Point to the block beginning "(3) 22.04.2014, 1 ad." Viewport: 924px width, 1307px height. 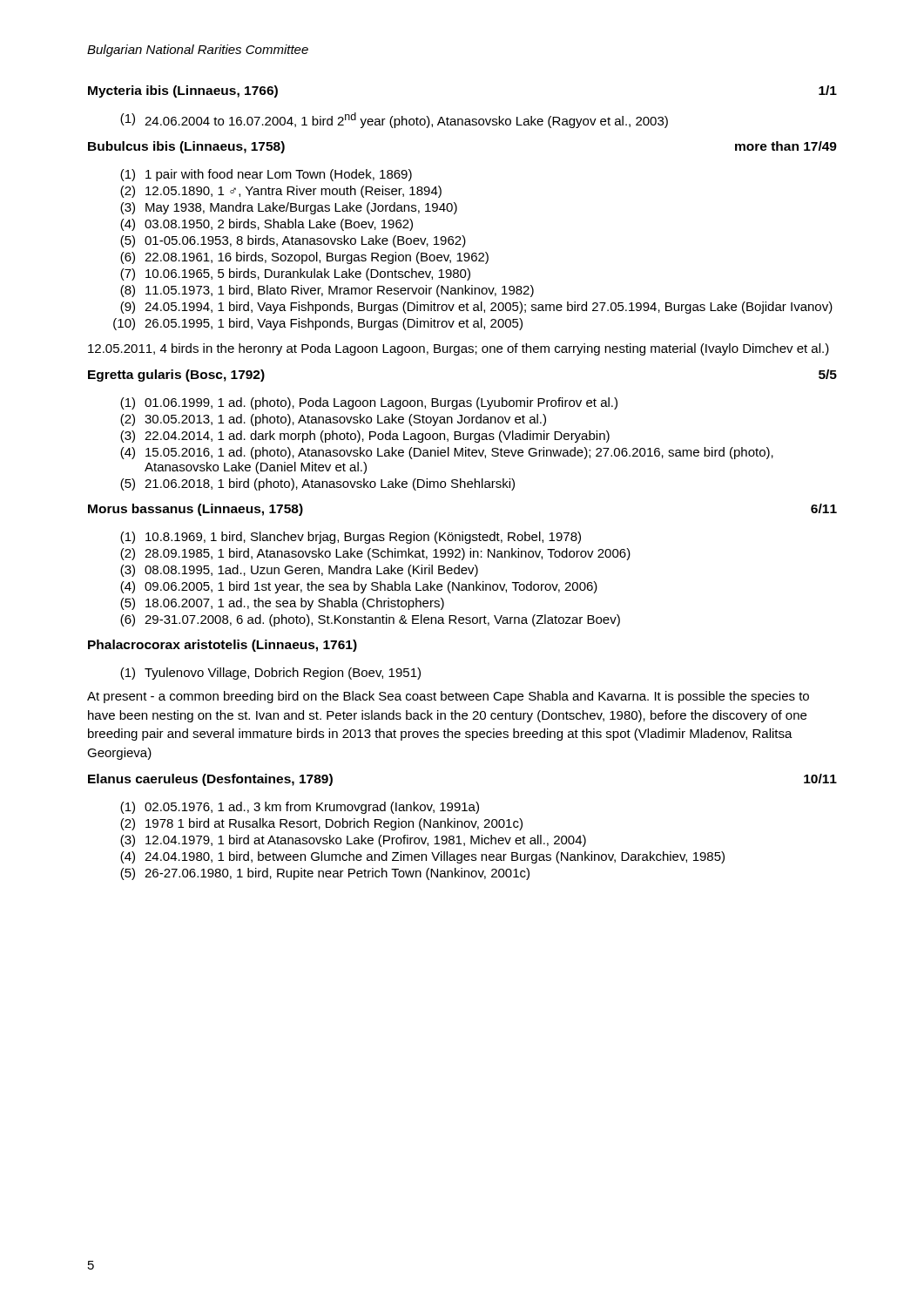point(462,435)
